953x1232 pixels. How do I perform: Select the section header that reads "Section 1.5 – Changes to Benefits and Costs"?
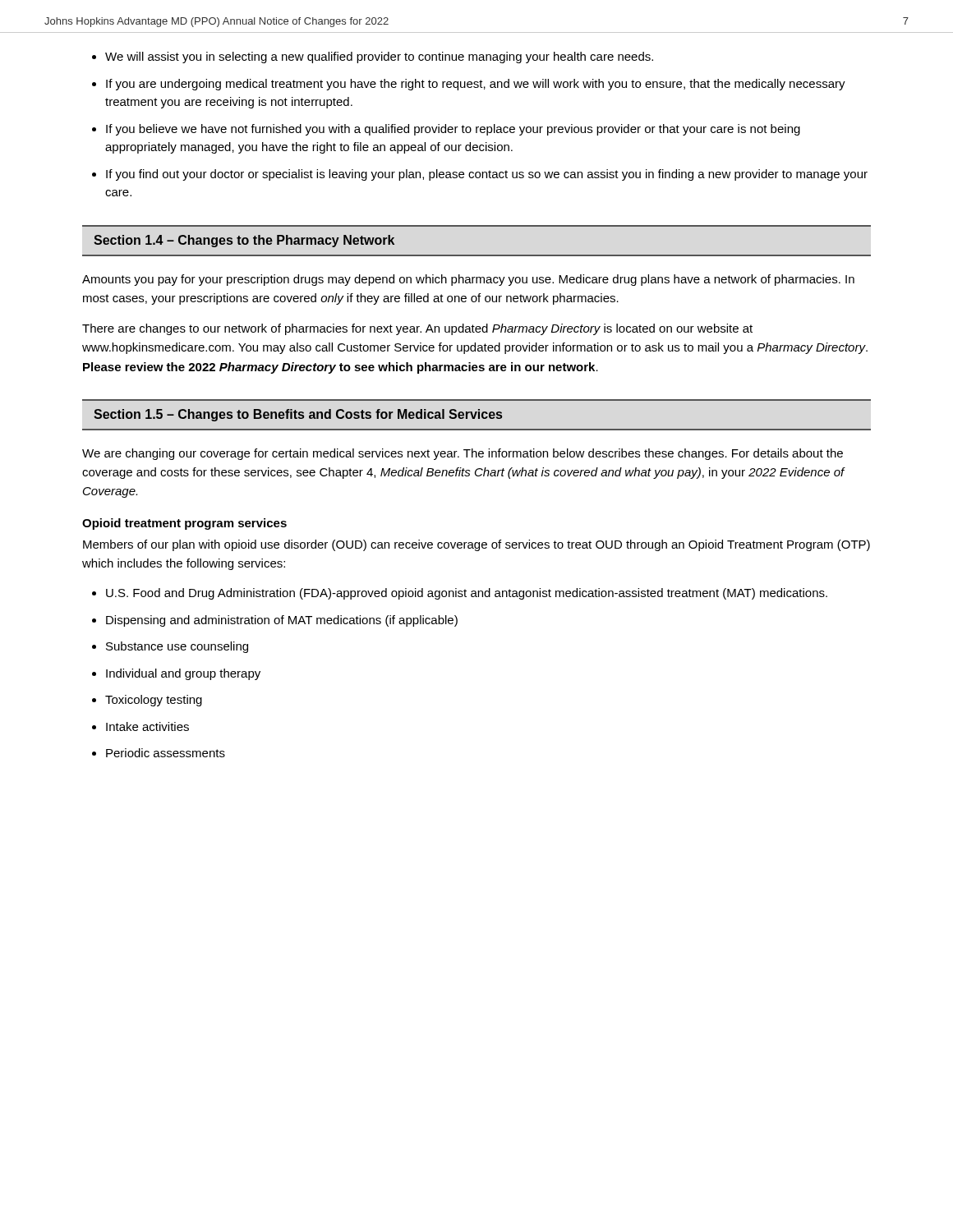(298, 414)
